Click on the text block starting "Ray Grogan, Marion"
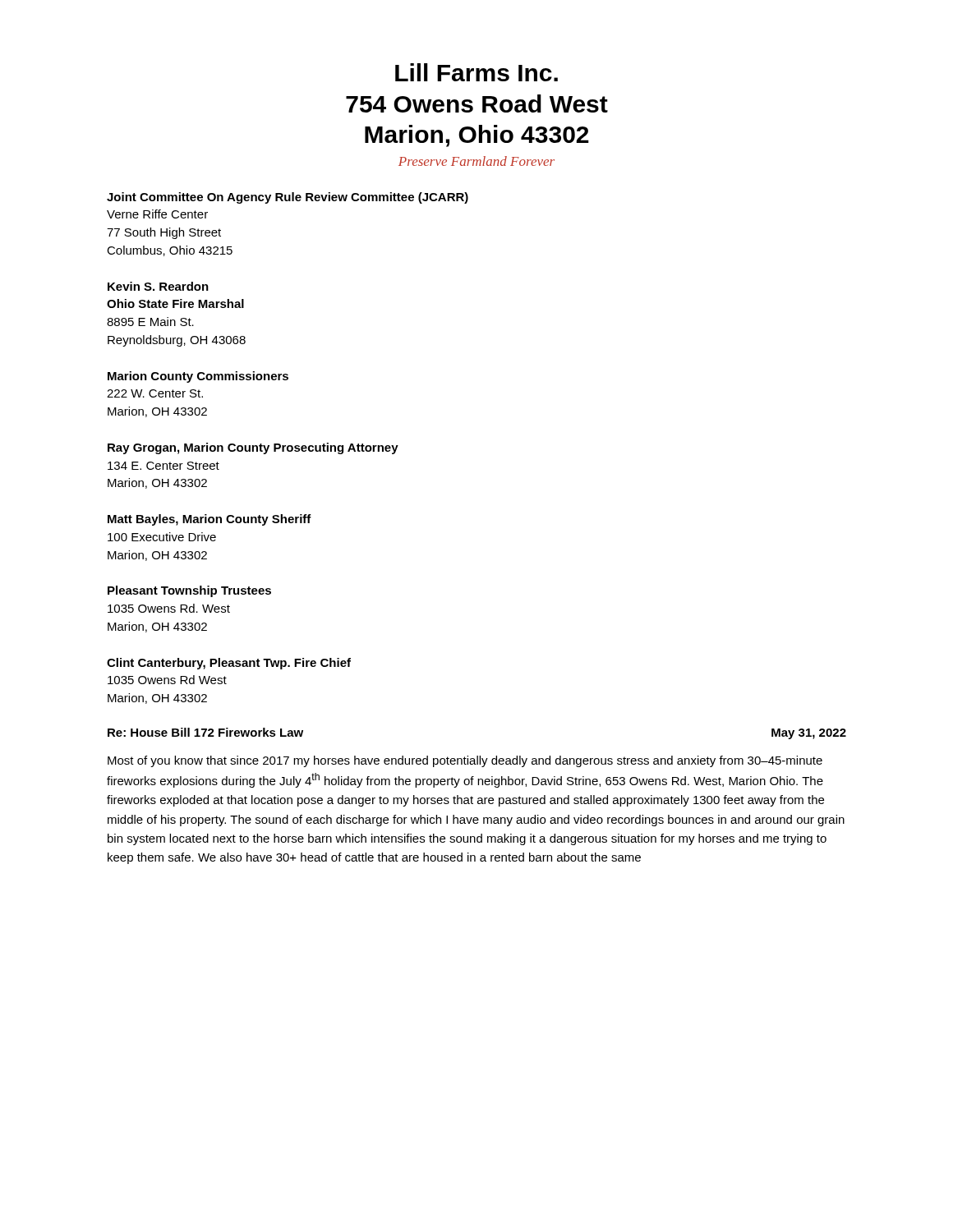 [x=253, y=448]
